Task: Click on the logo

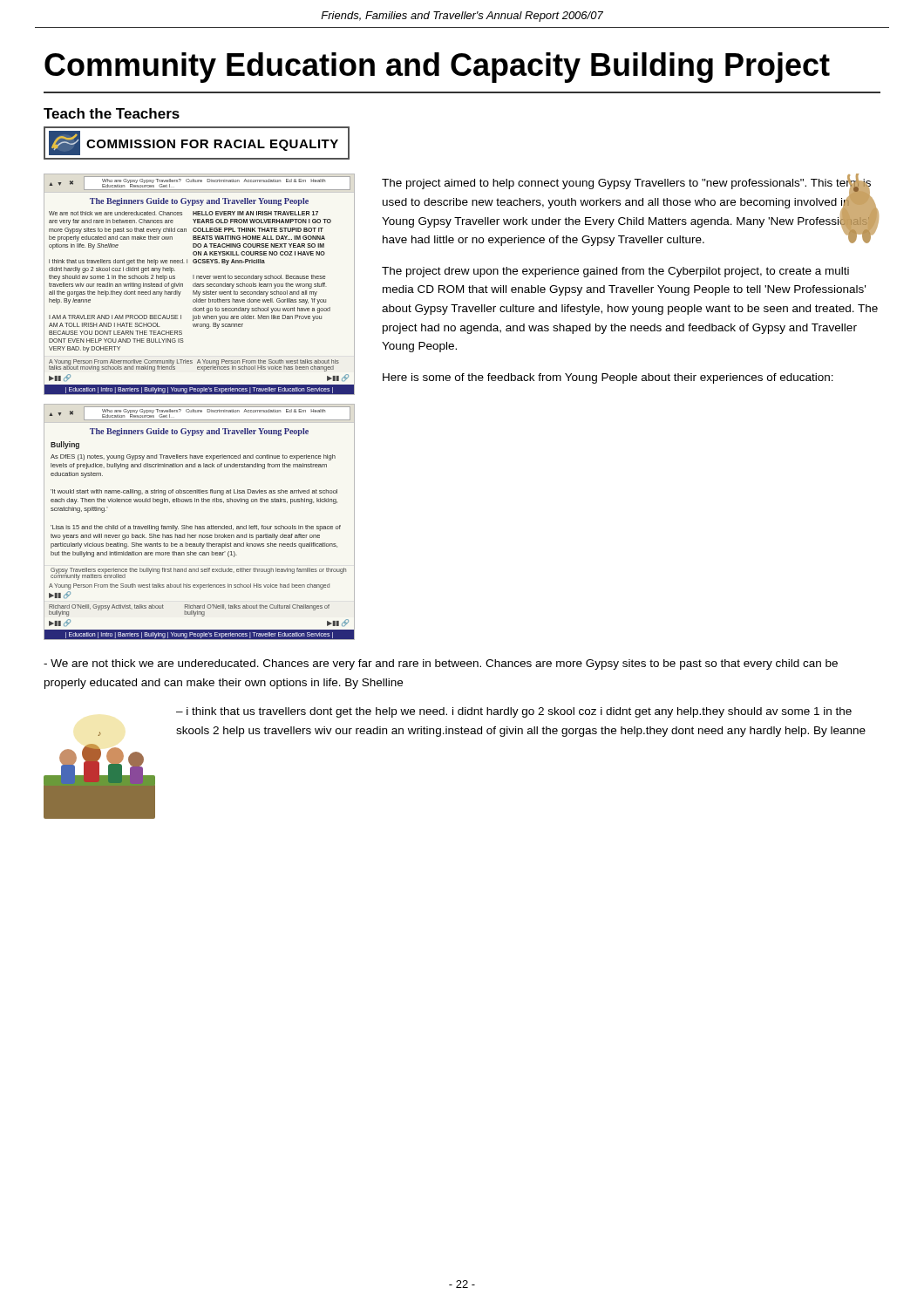Action: click(x=196, y=143)
